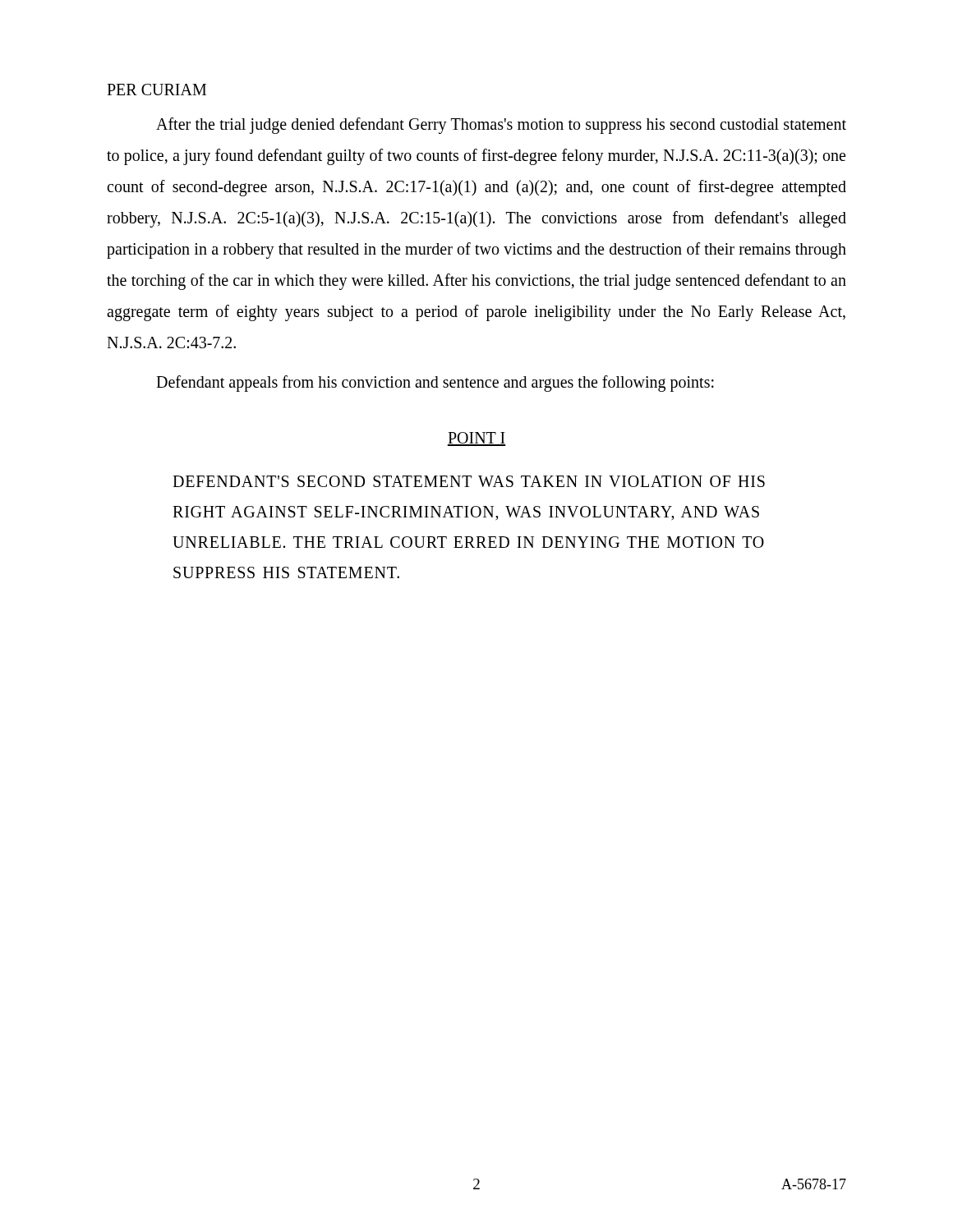Where is the passage that starts "DEFENDANT'S SECOND STATEMENT WAS"?
The height and width of the screenshot is (1232, 953).
469,527
